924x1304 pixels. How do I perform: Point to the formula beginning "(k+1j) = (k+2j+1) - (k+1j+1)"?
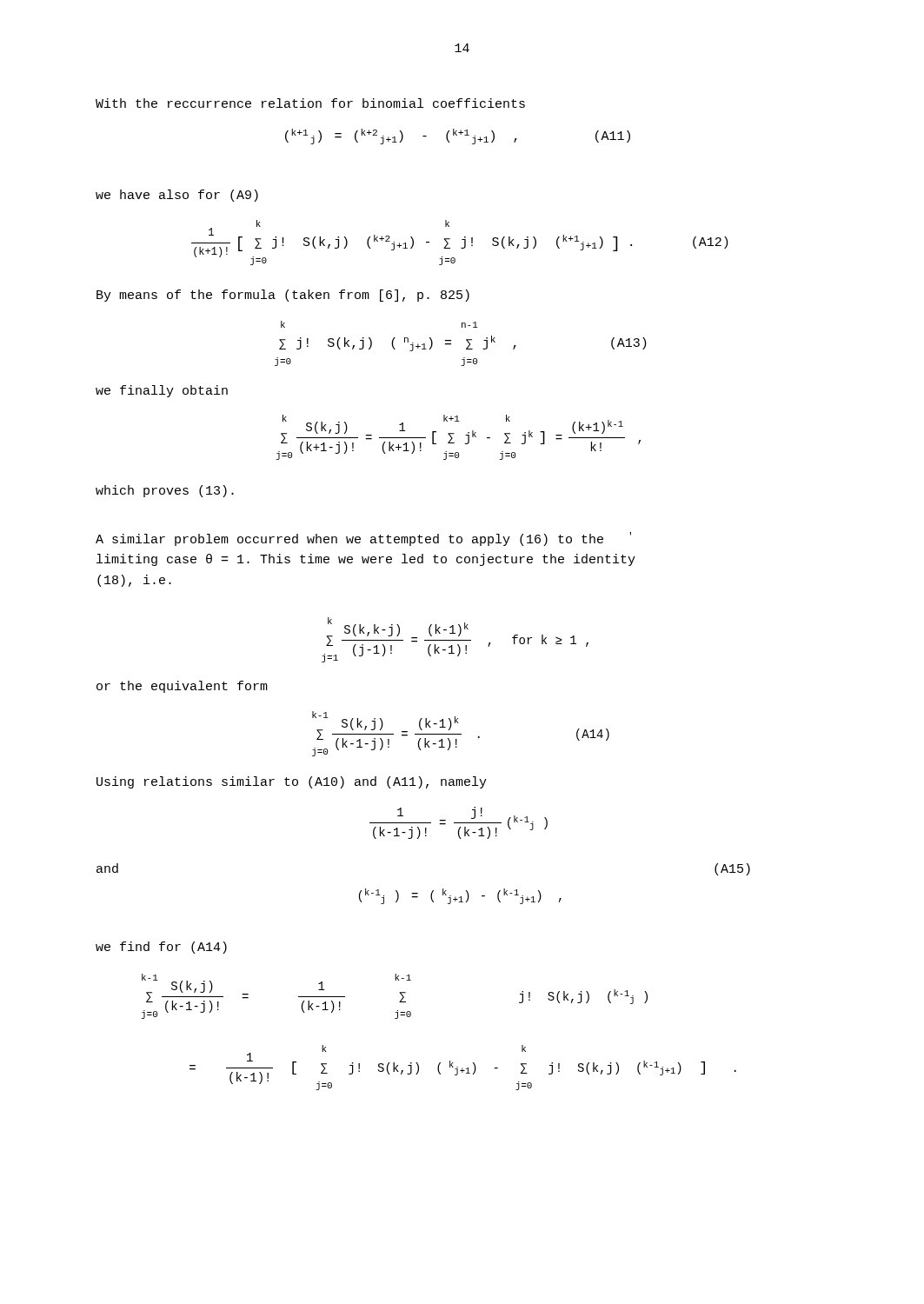pyautogui.click(x=456, y=137)
